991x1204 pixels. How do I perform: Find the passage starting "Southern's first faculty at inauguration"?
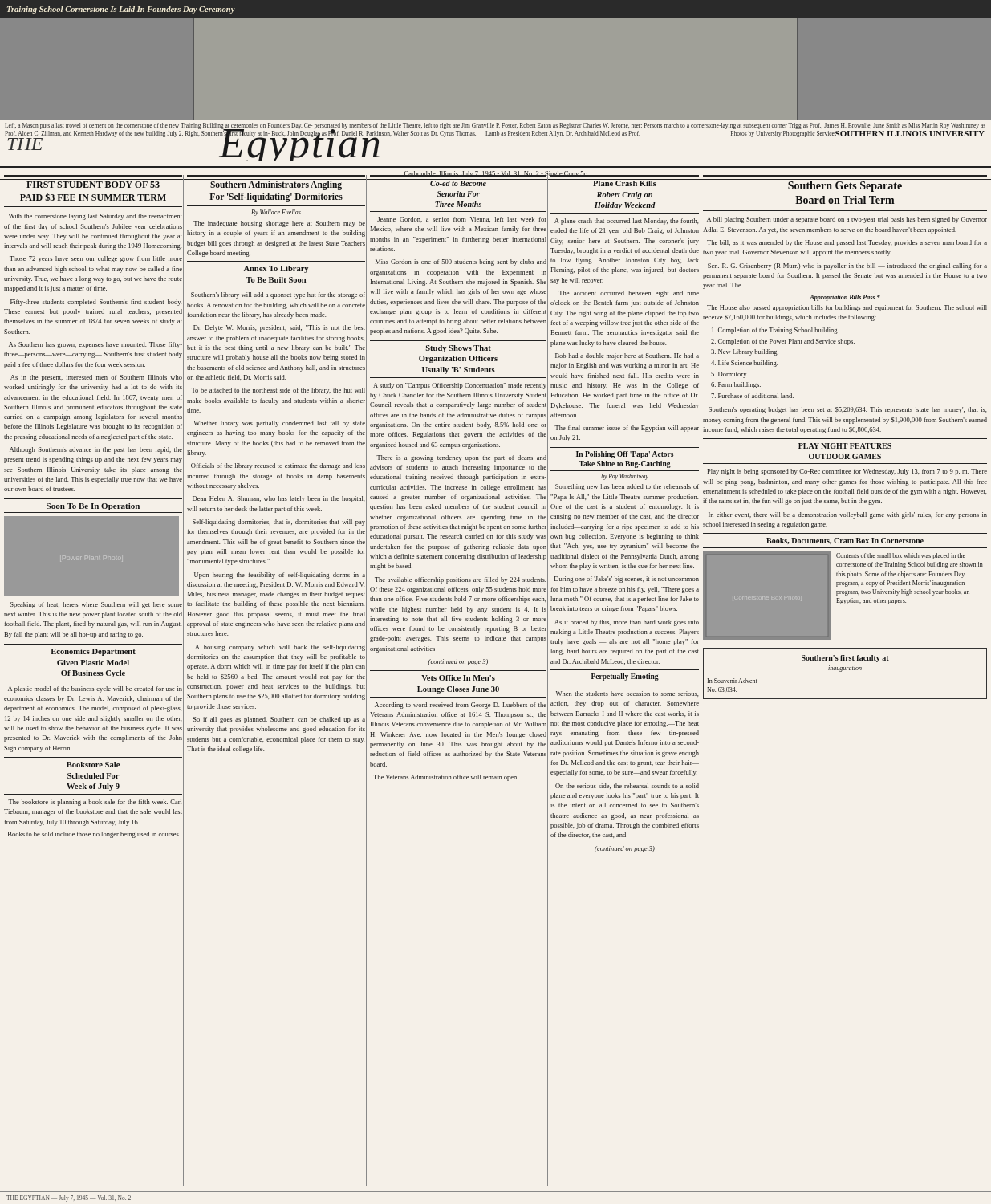tap(845, 673)
